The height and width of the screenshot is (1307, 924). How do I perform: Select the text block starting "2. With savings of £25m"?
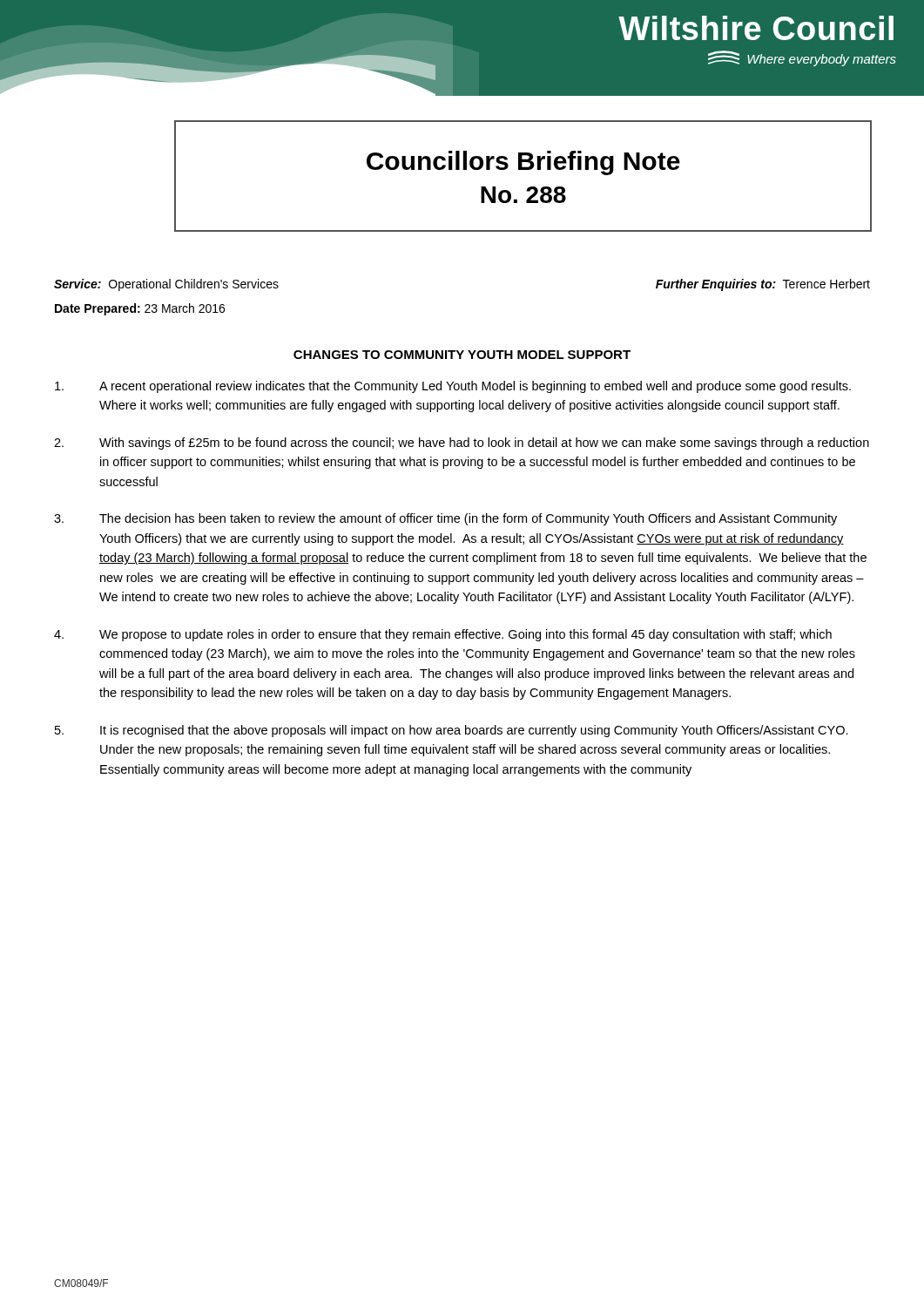(x=462, y=462)
